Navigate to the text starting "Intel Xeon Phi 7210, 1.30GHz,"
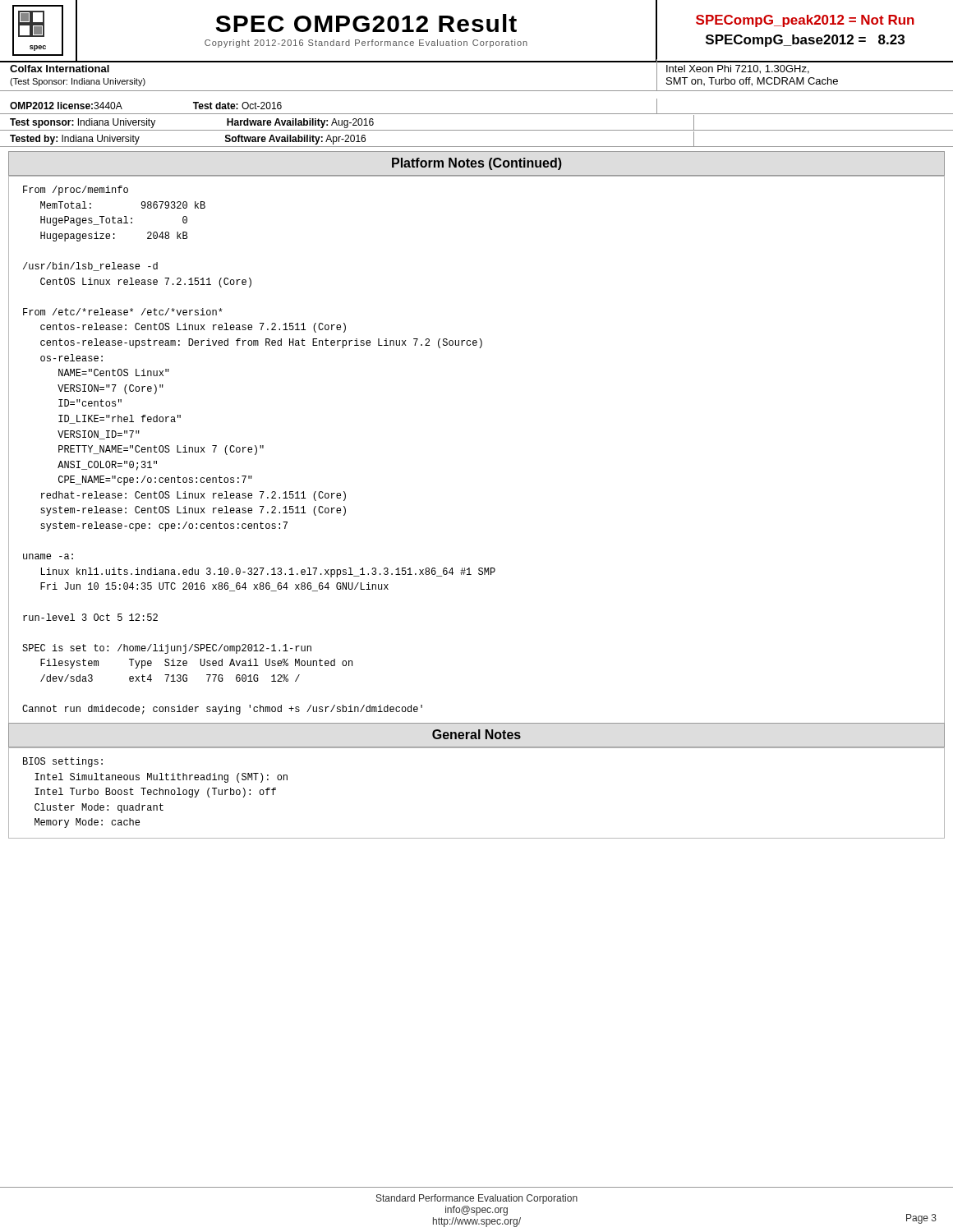Image resolution: width=953 pixels, height=1232 pixels. coord(752,75)
